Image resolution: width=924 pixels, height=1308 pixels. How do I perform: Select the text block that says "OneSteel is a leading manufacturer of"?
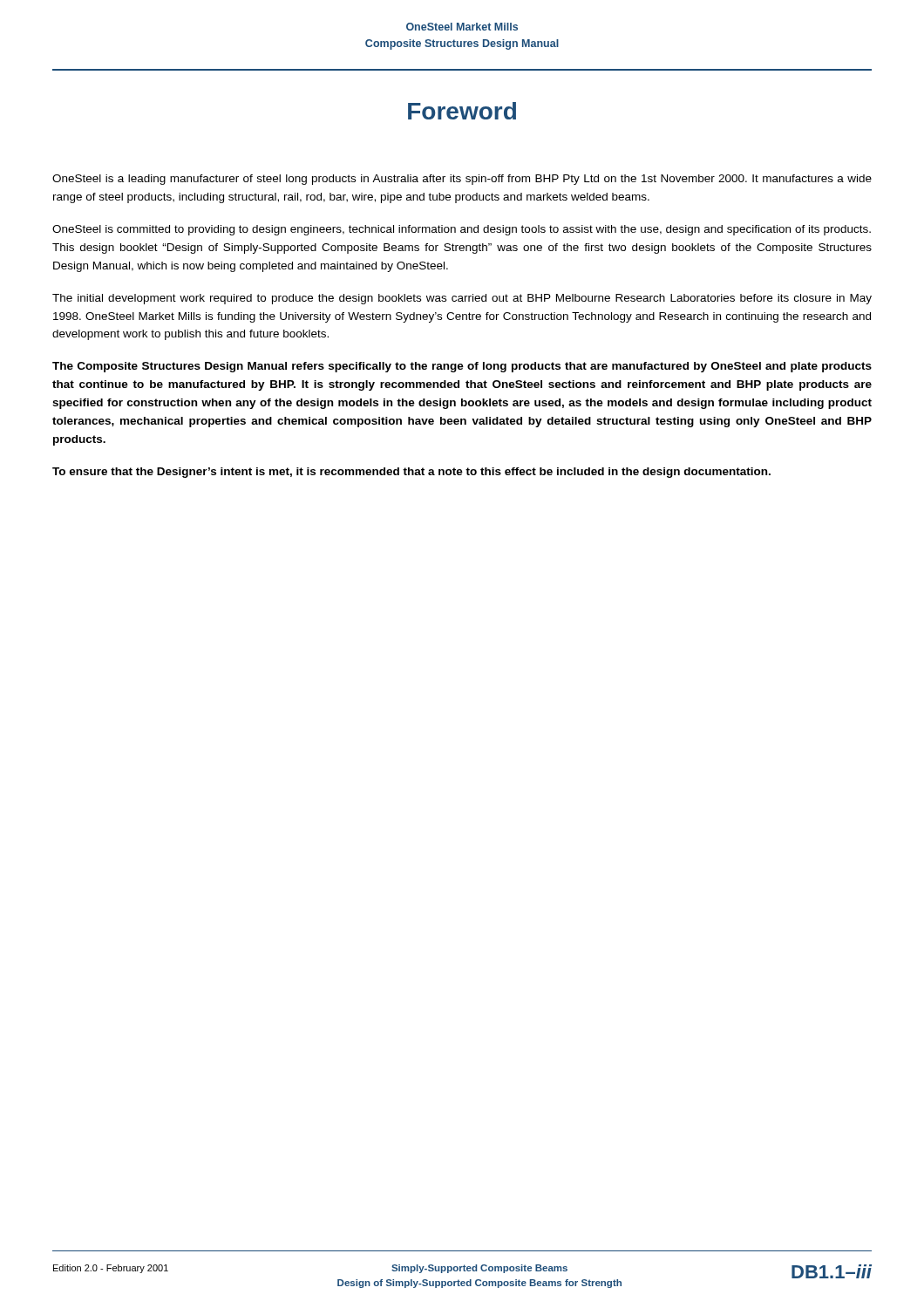coord(462,188)
